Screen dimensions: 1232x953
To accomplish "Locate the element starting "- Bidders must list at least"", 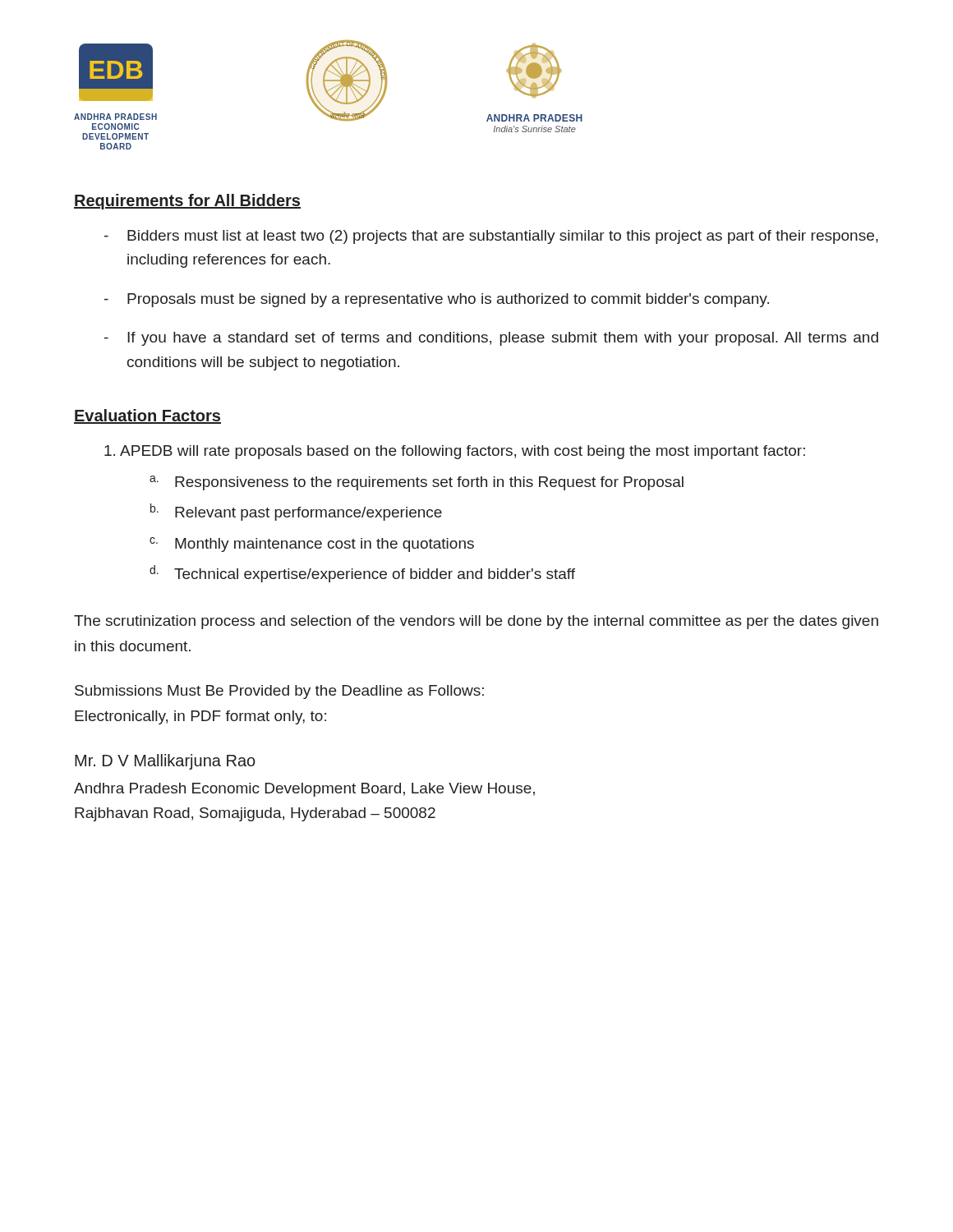I will coord(491,246).
